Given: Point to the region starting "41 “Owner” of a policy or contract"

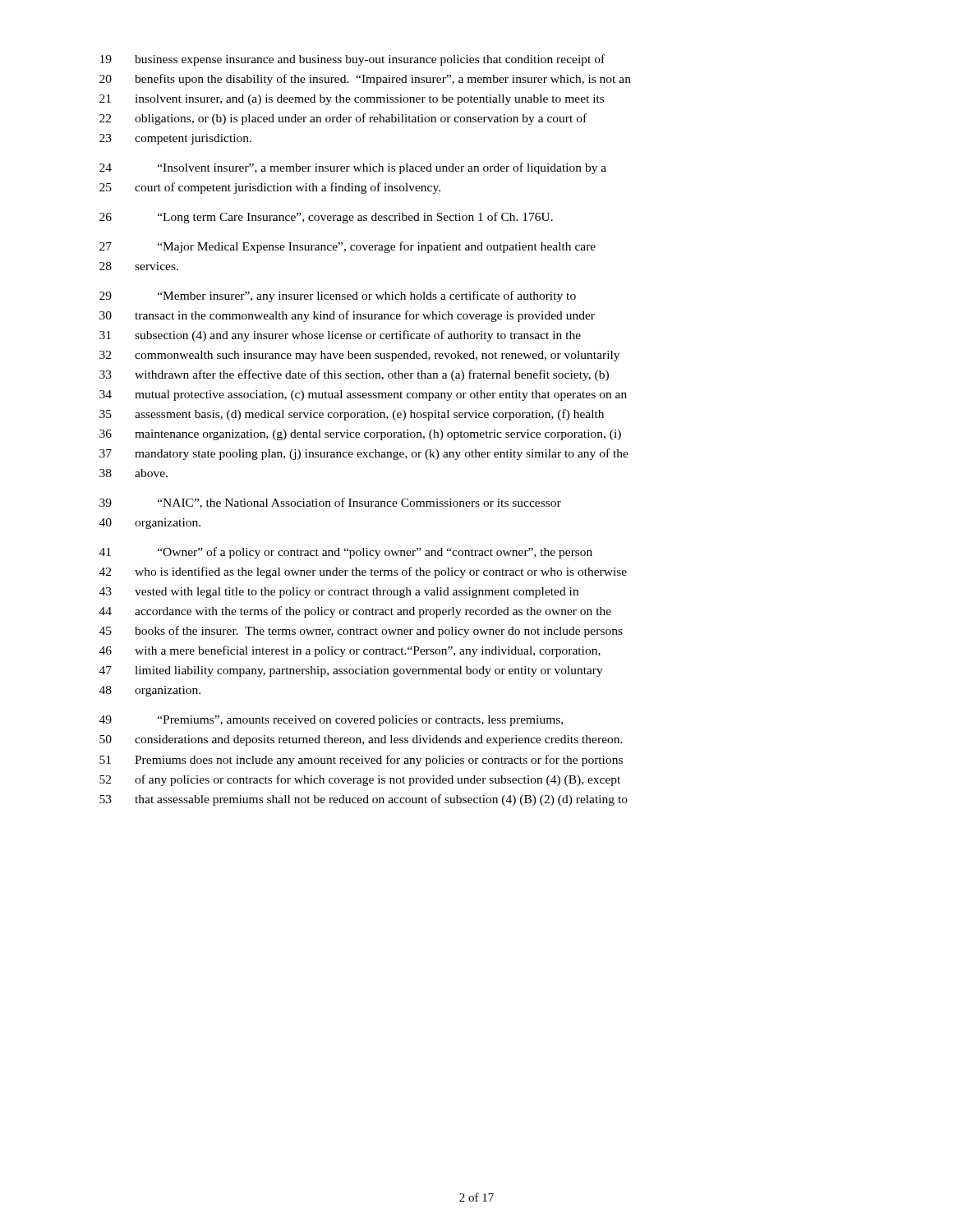Looking at the screenshot, I should (x=476, y=552).
